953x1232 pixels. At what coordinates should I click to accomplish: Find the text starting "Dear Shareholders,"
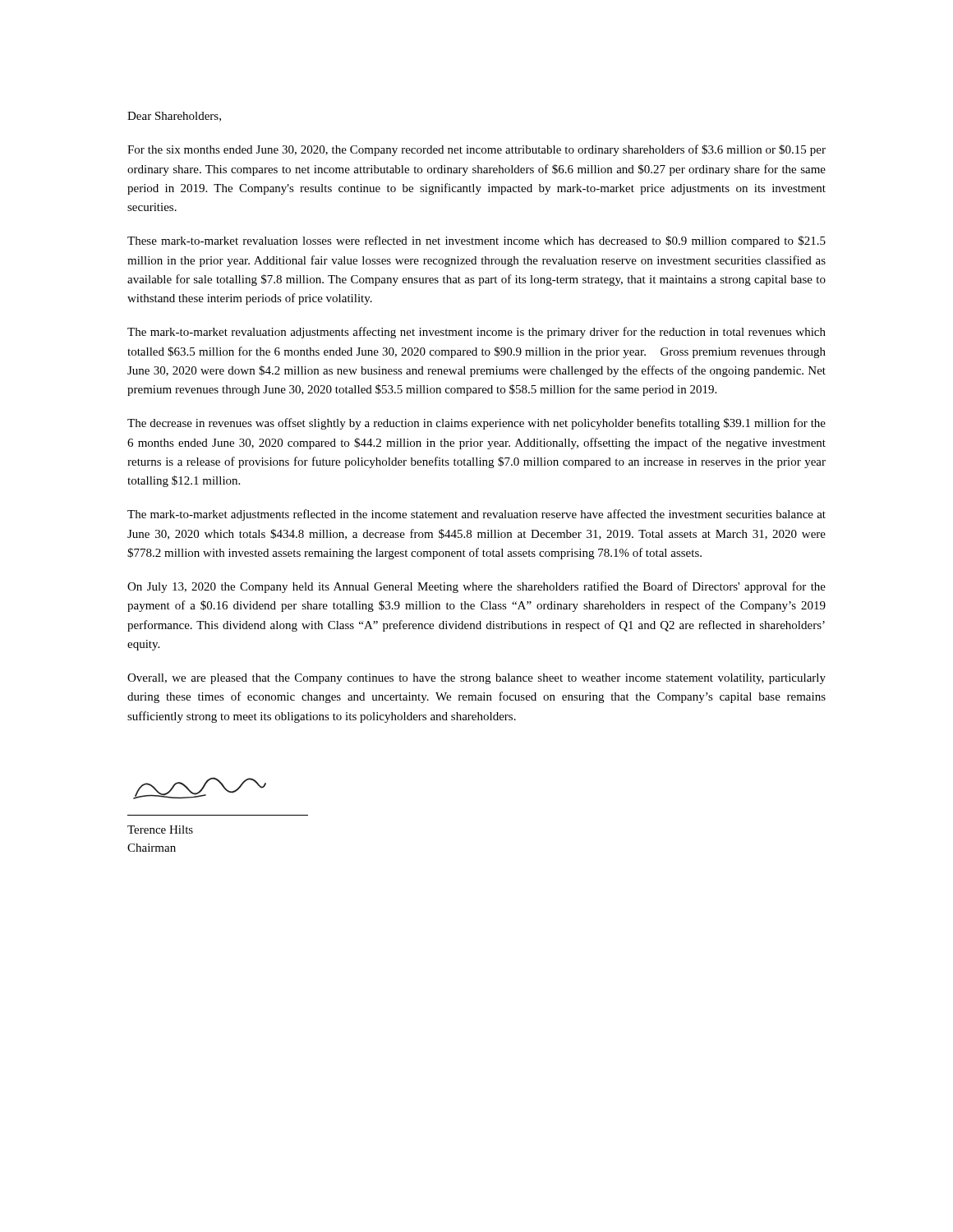175,116
